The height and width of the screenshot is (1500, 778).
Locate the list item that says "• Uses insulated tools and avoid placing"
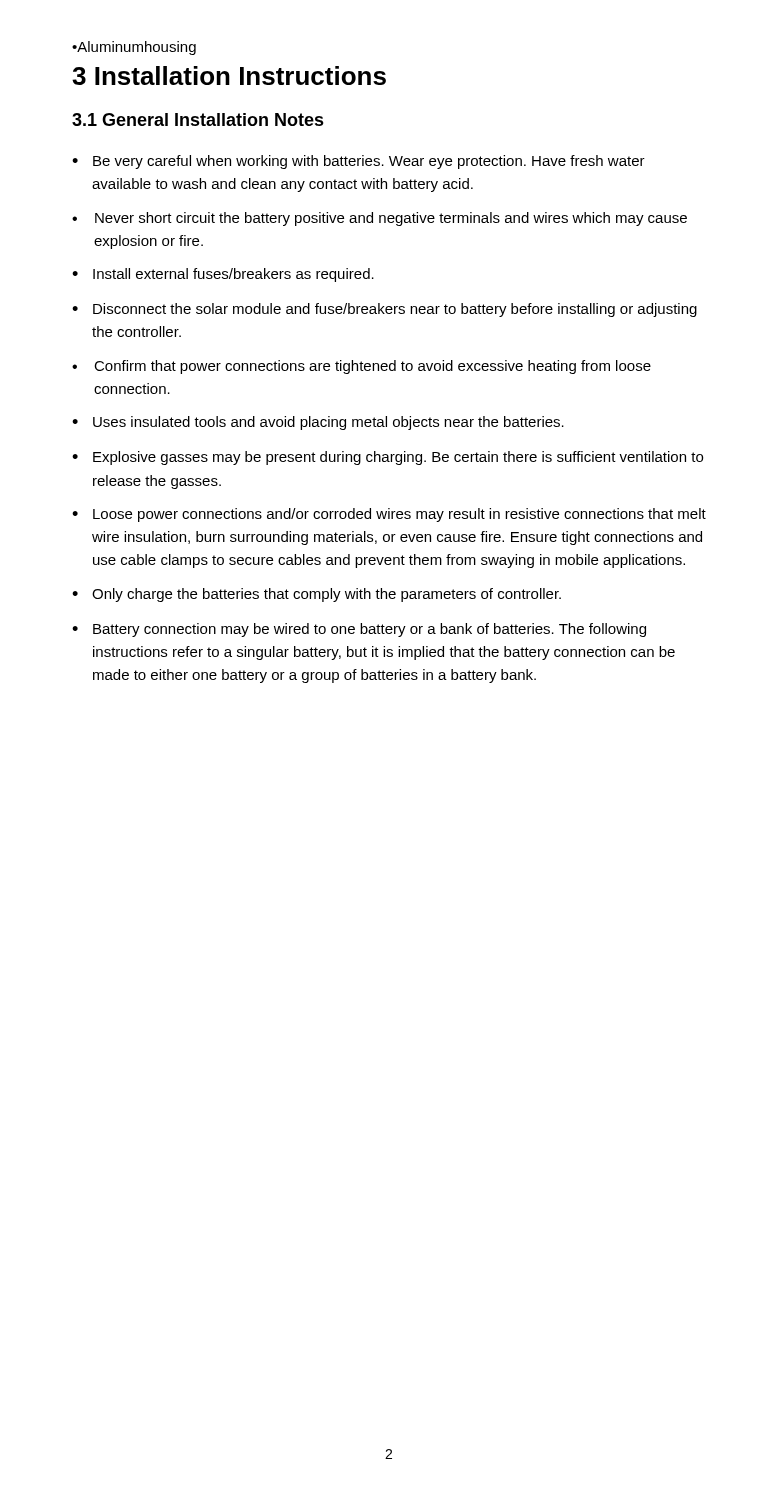tap(389, 423)
